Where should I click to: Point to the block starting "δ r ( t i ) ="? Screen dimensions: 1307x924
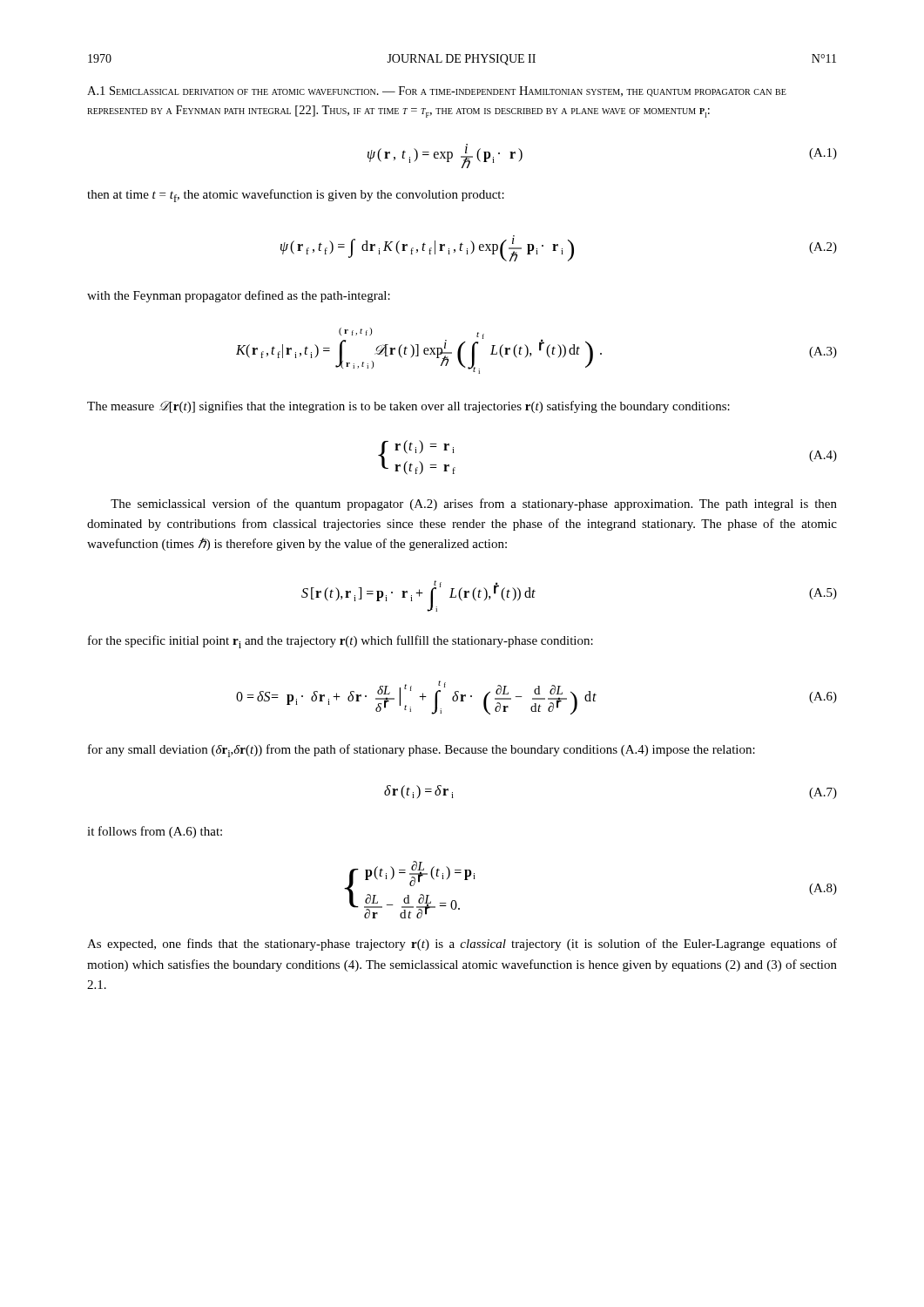click(x=419, y=792)
